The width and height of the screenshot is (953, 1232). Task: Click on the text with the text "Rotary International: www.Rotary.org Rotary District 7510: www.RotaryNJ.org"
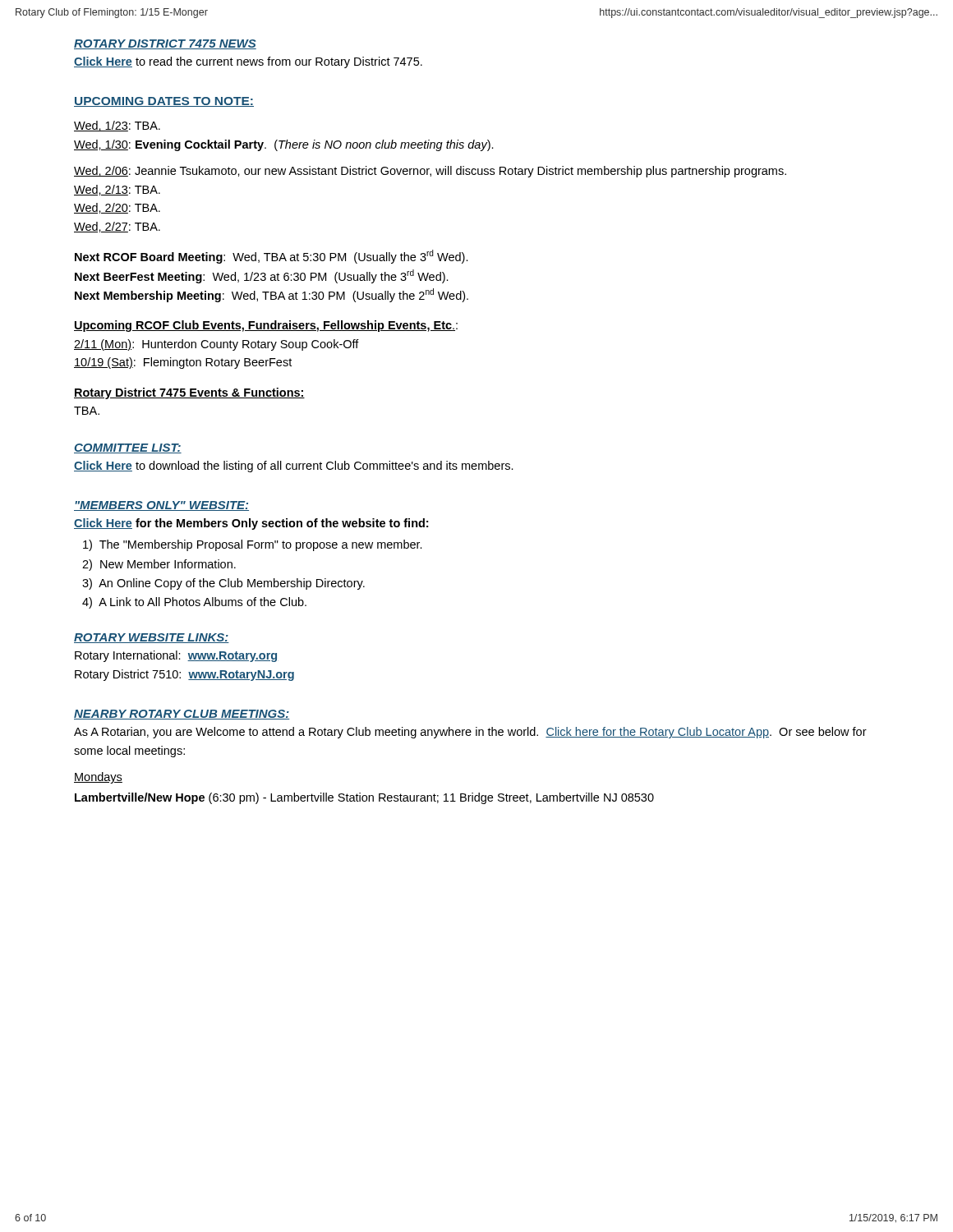(x=184, y=665)
